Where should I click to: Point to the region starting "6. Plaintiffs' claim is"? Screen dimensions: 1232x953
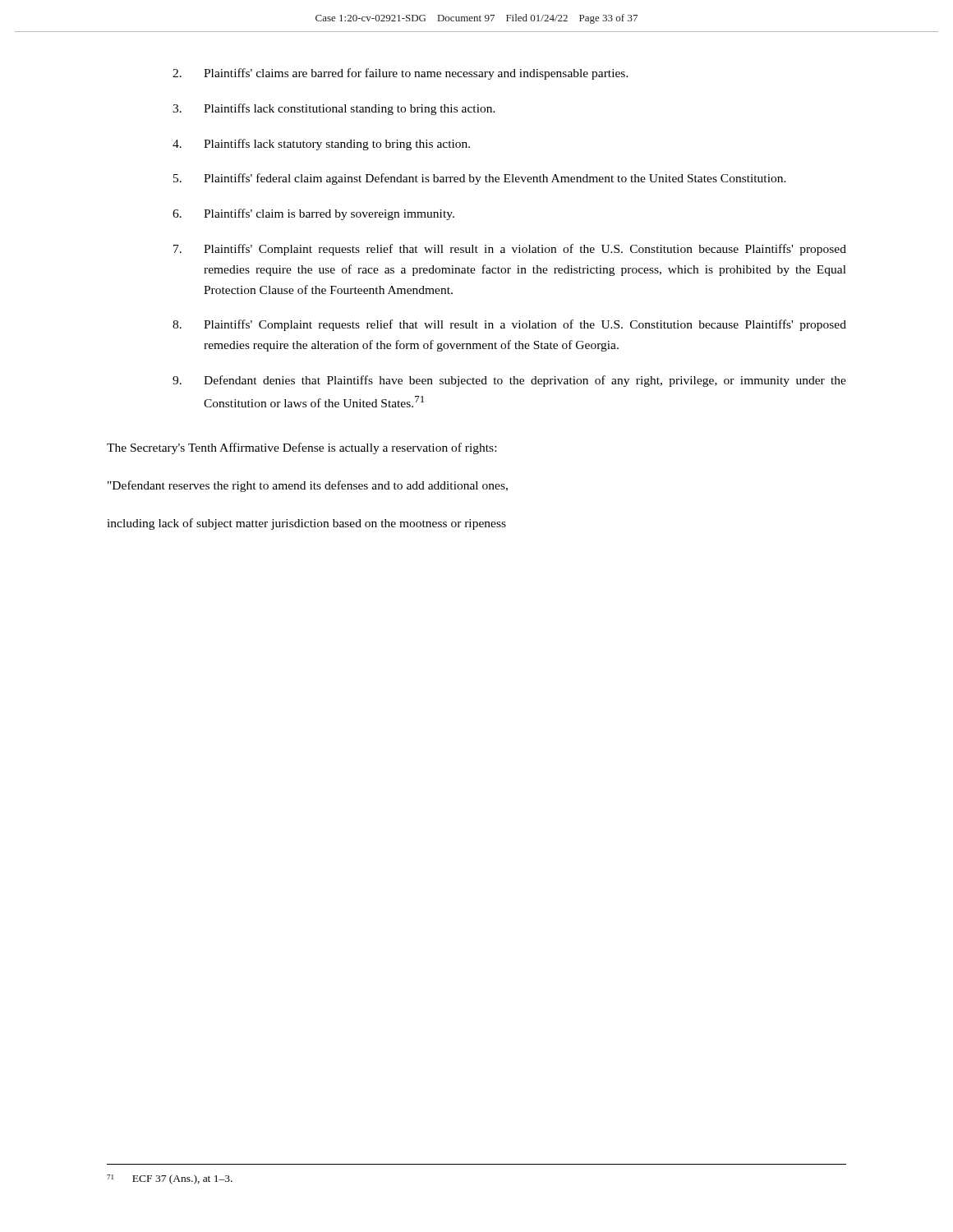click(313, 214)
